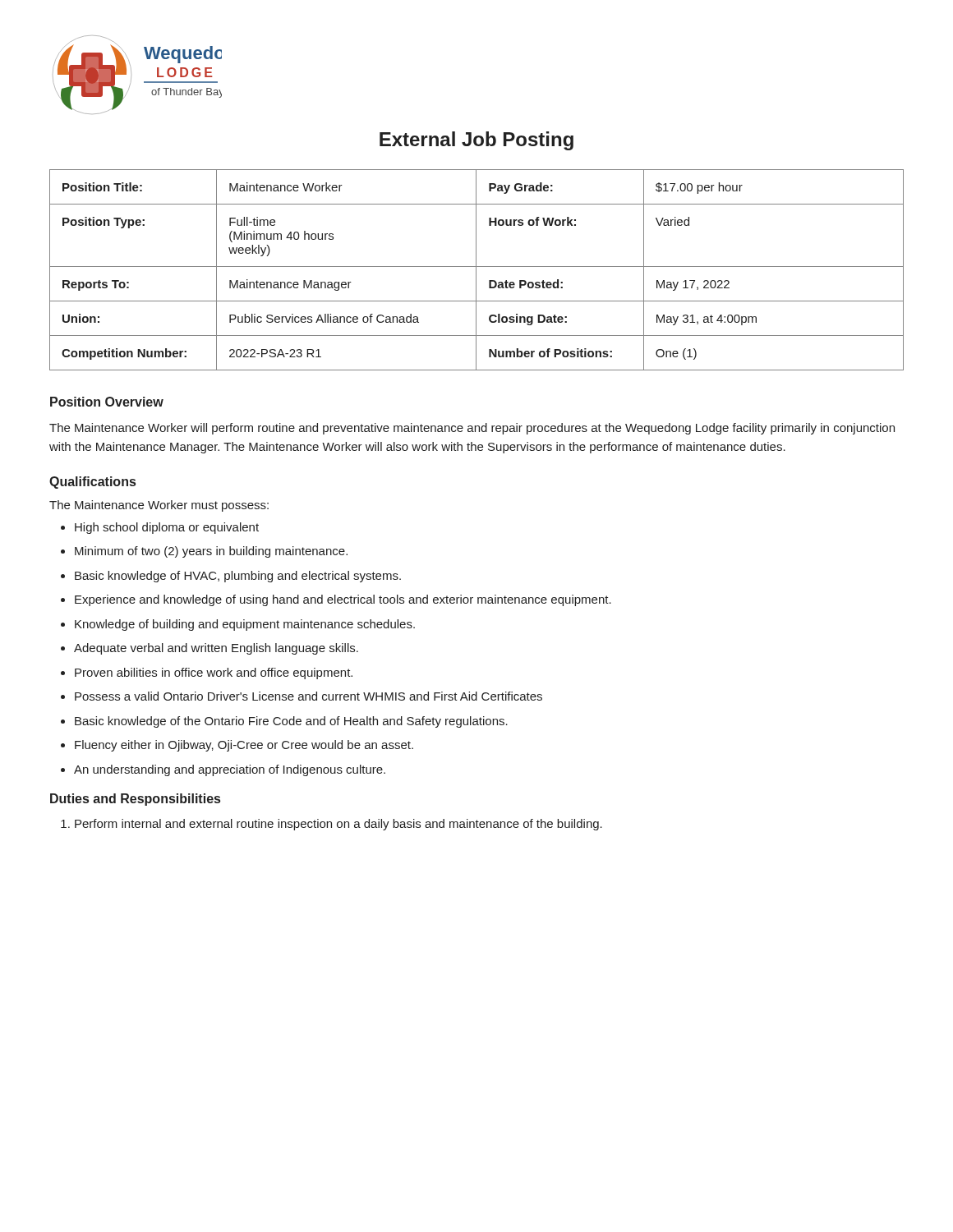Find the list item with the text "High school diploma or equivalent"
The width and height of the screenshot is (953, 1232).
coord(166,526)
